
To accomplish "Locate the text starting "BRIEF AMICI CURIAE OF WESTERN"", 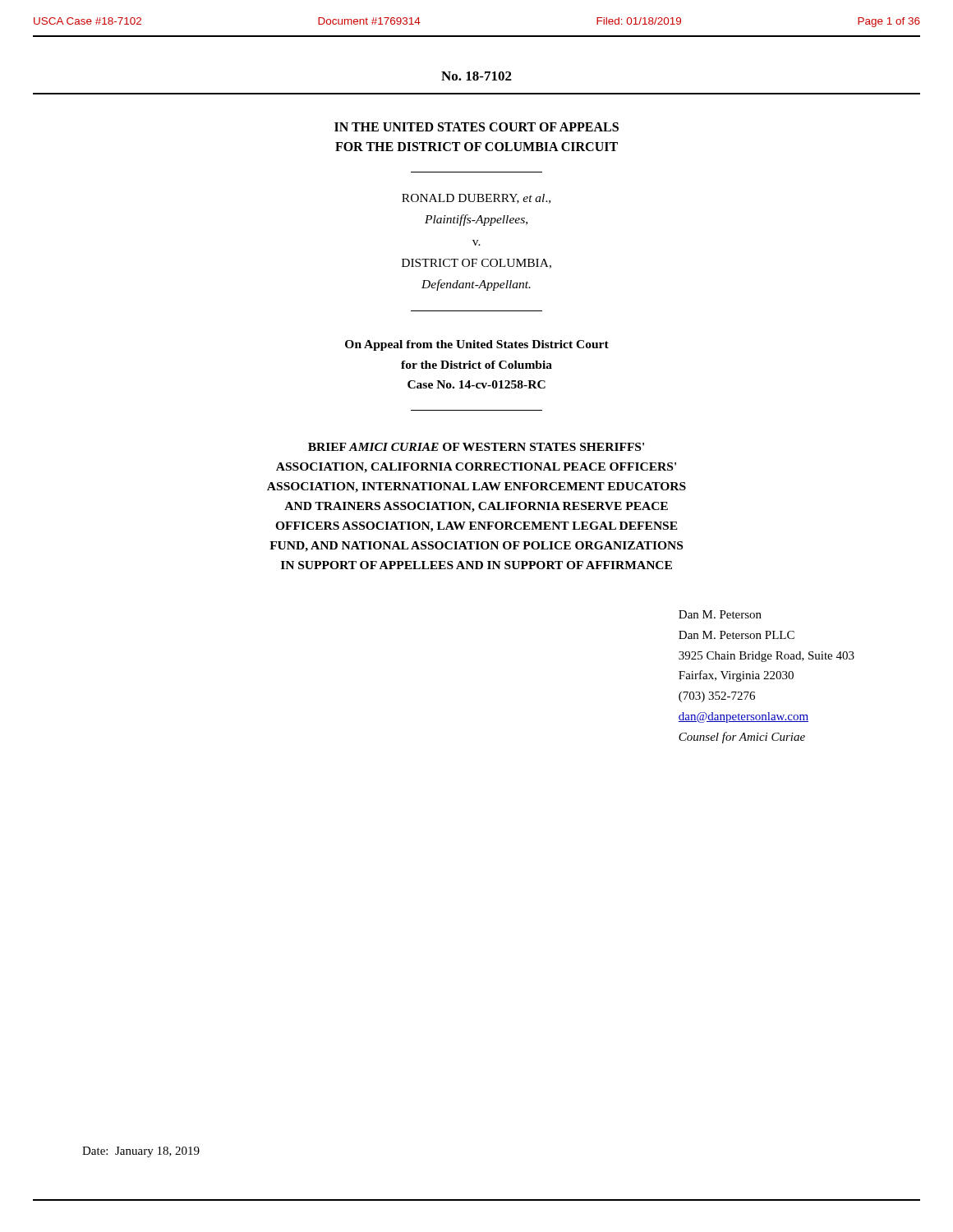I will (x=476, y=506).
